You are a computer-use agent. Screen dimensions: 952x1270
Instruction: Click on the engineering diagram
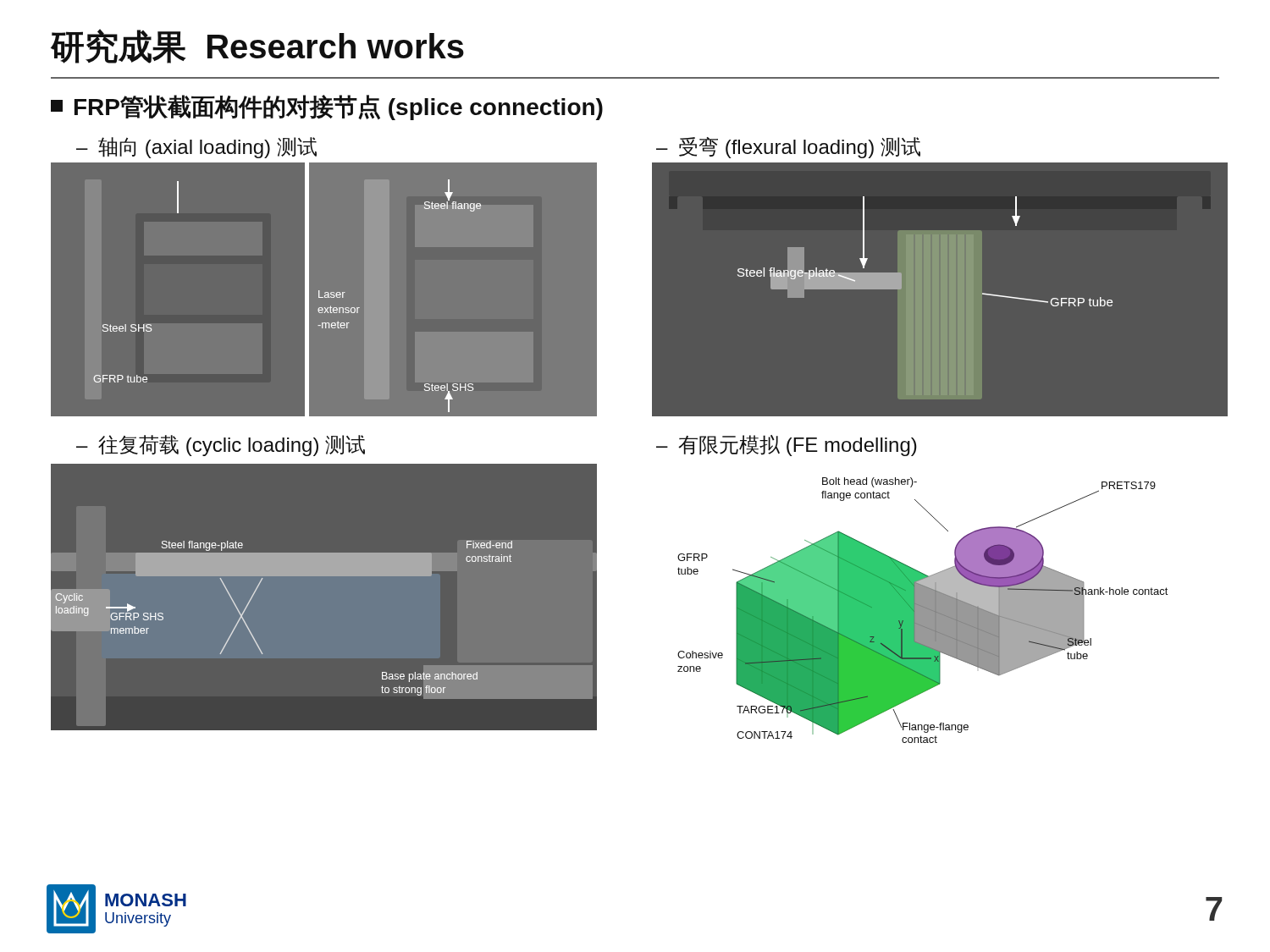coord(940,603)
